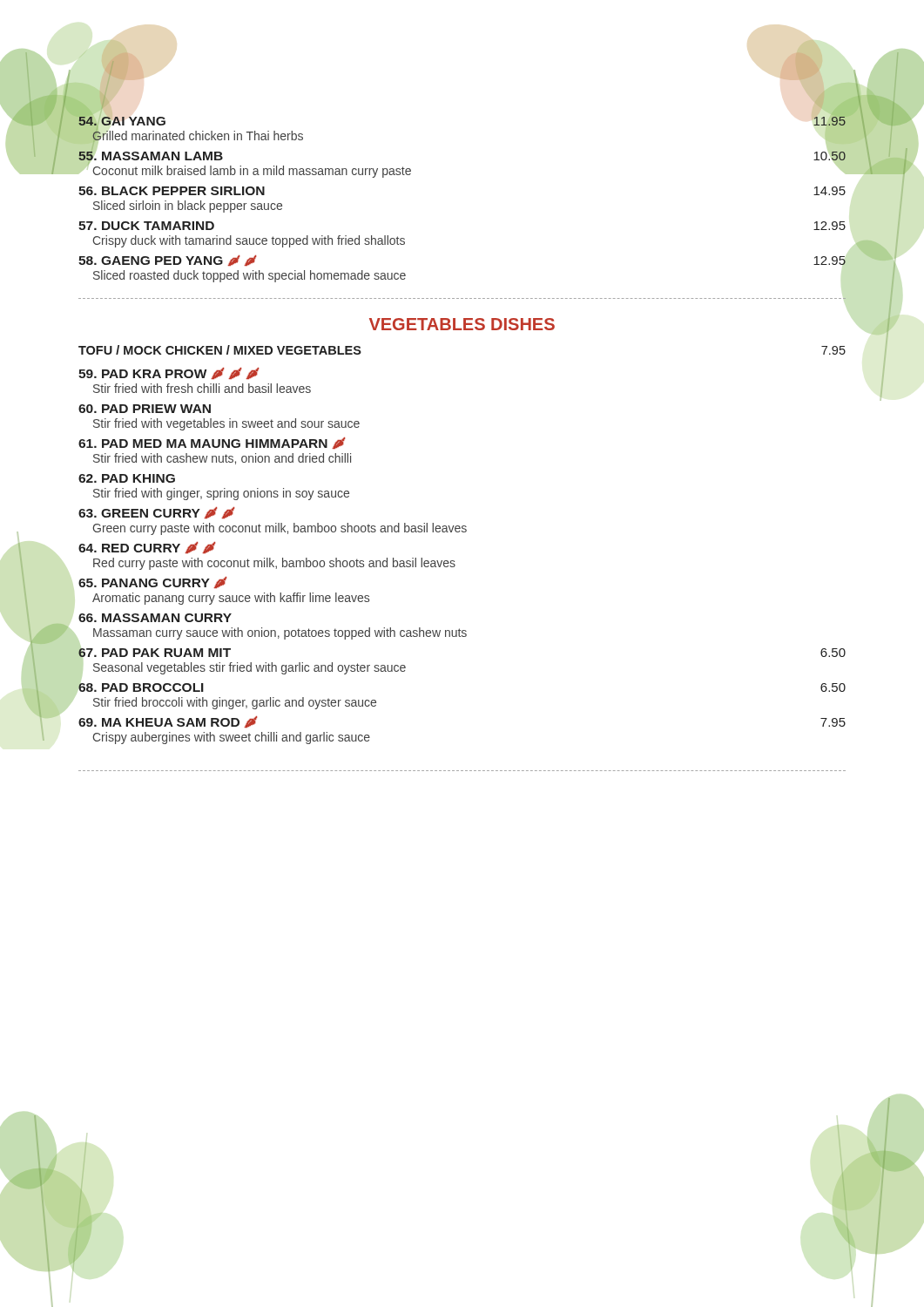This screenshot has width=924, height=1307.
Task: Select the list item containing "63. GREEN CURRY"
Action: 462,520
